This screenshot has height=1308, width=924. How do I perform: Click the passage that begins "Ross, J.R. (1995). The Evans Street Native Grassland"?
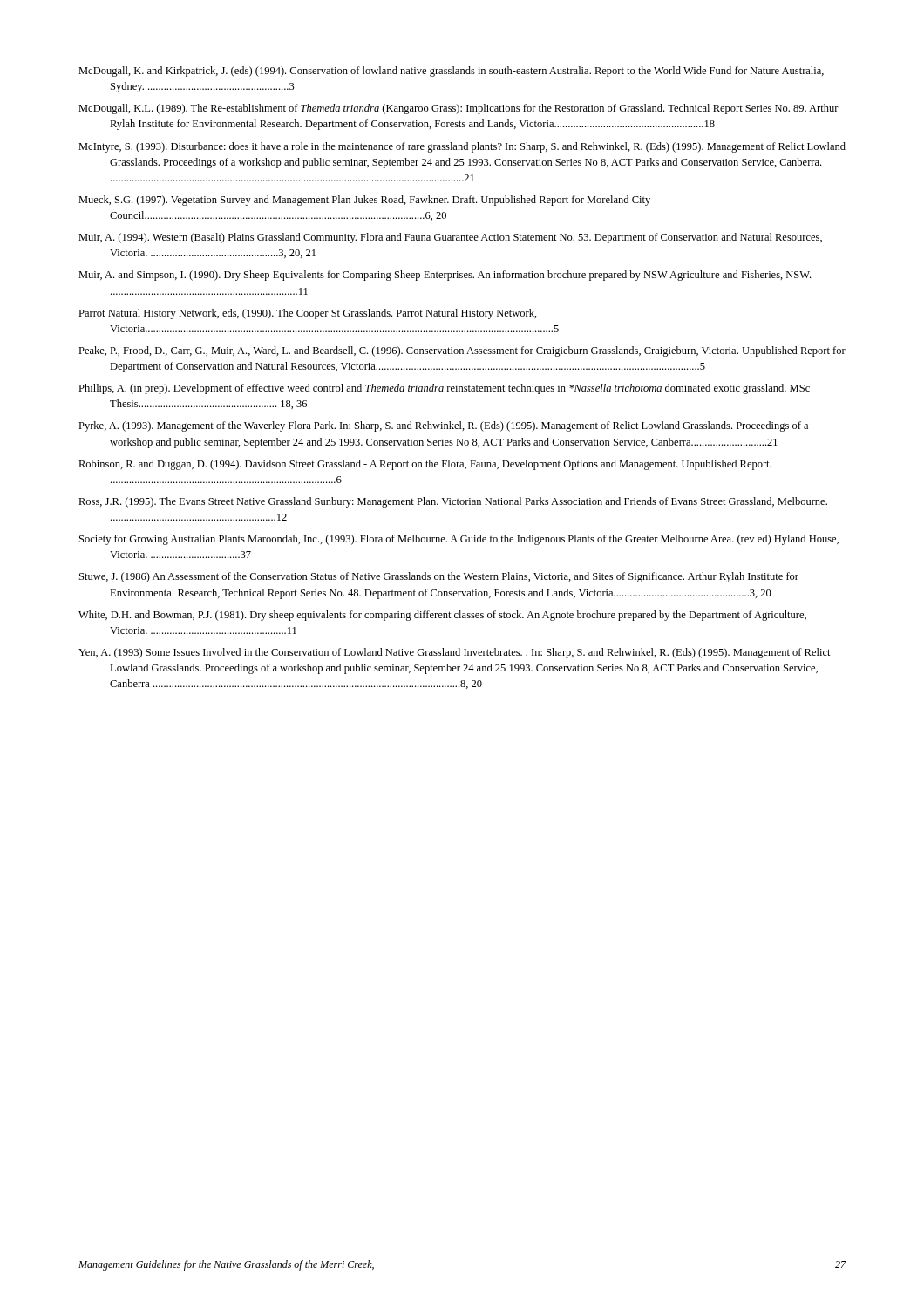coord(453,509)
